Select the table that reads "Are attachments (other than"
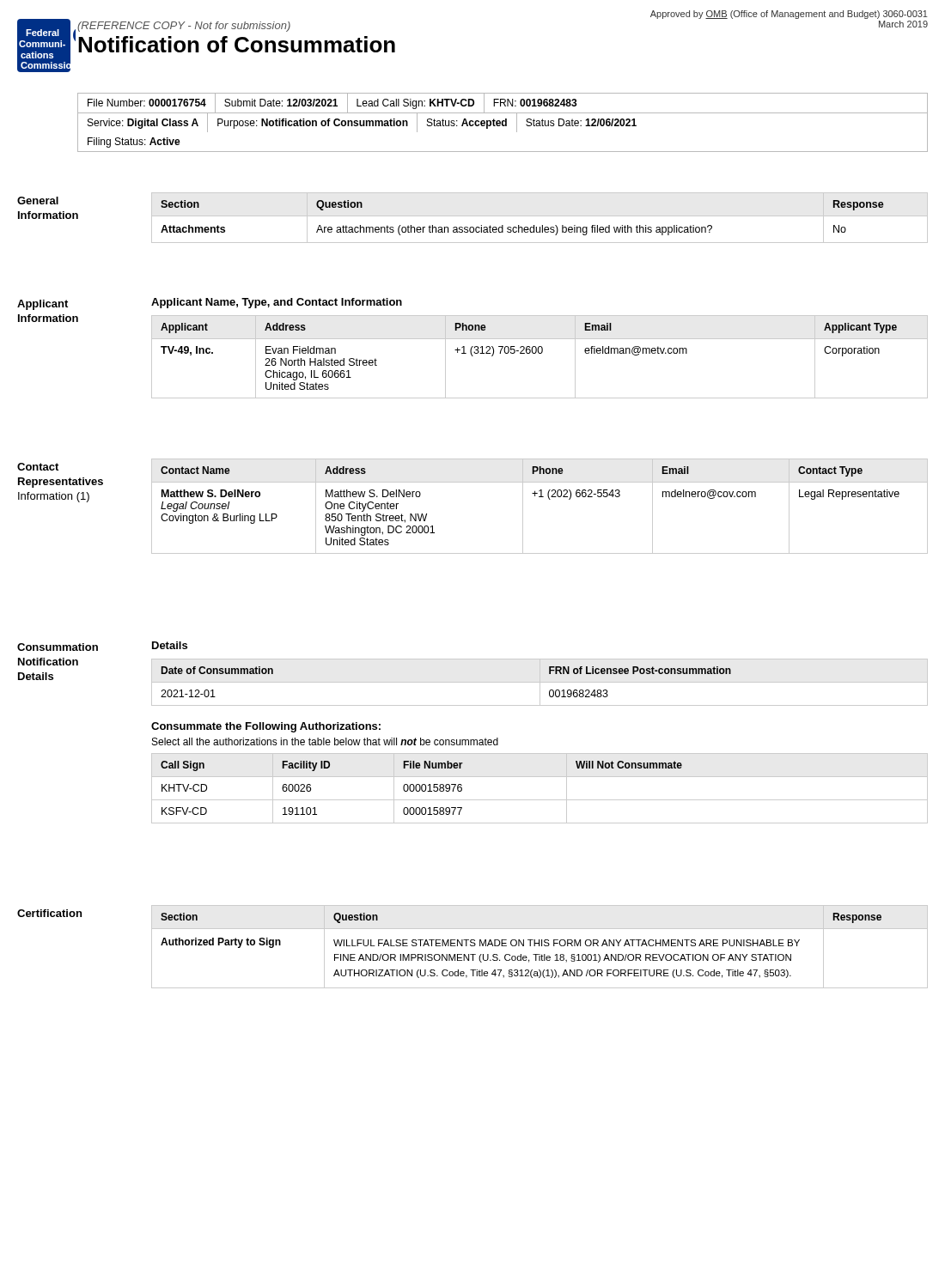Screen dimensions: 1288x945 [x=540, y=218]
